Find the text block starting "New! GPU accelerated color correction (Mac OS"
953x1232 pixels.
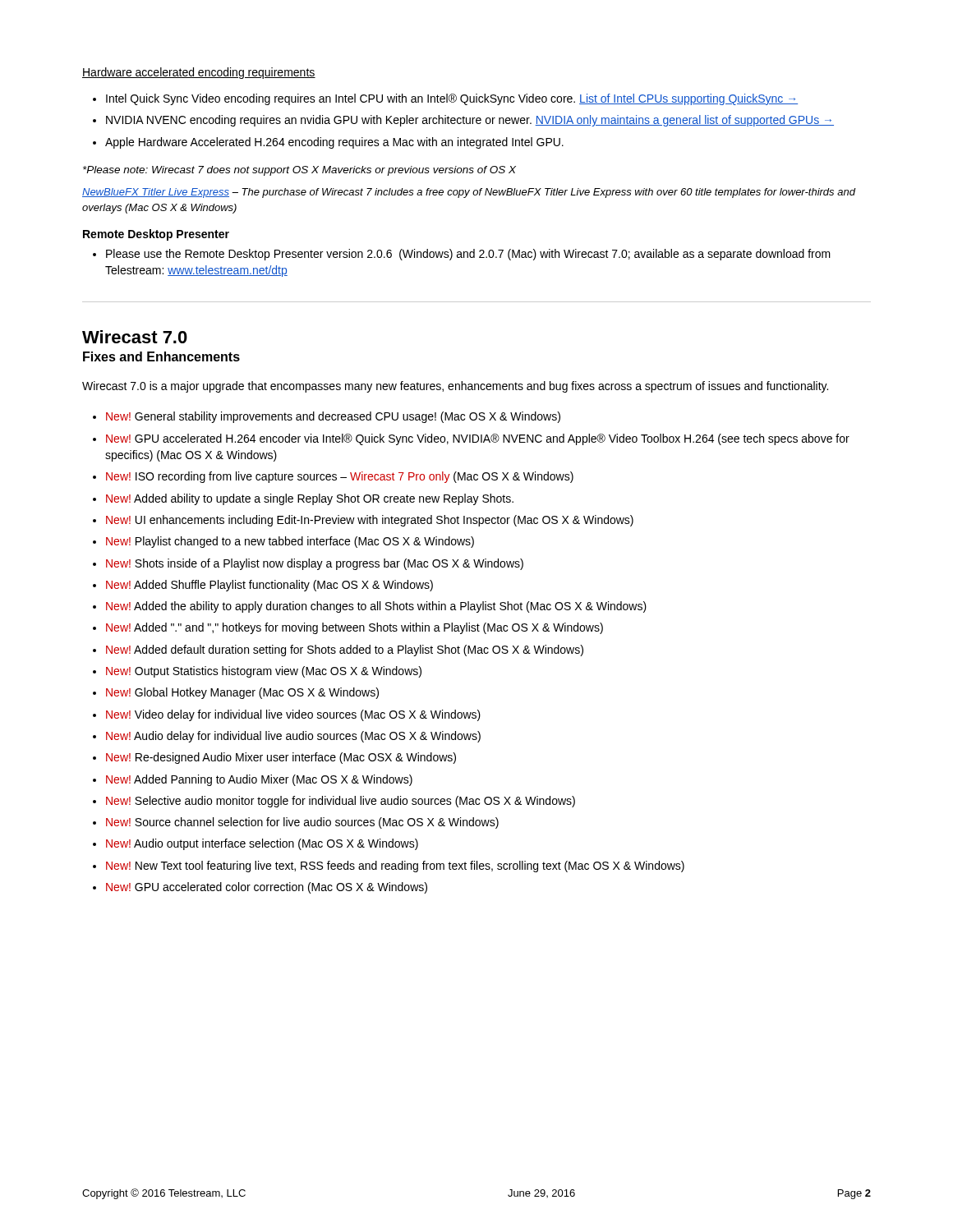260,888
